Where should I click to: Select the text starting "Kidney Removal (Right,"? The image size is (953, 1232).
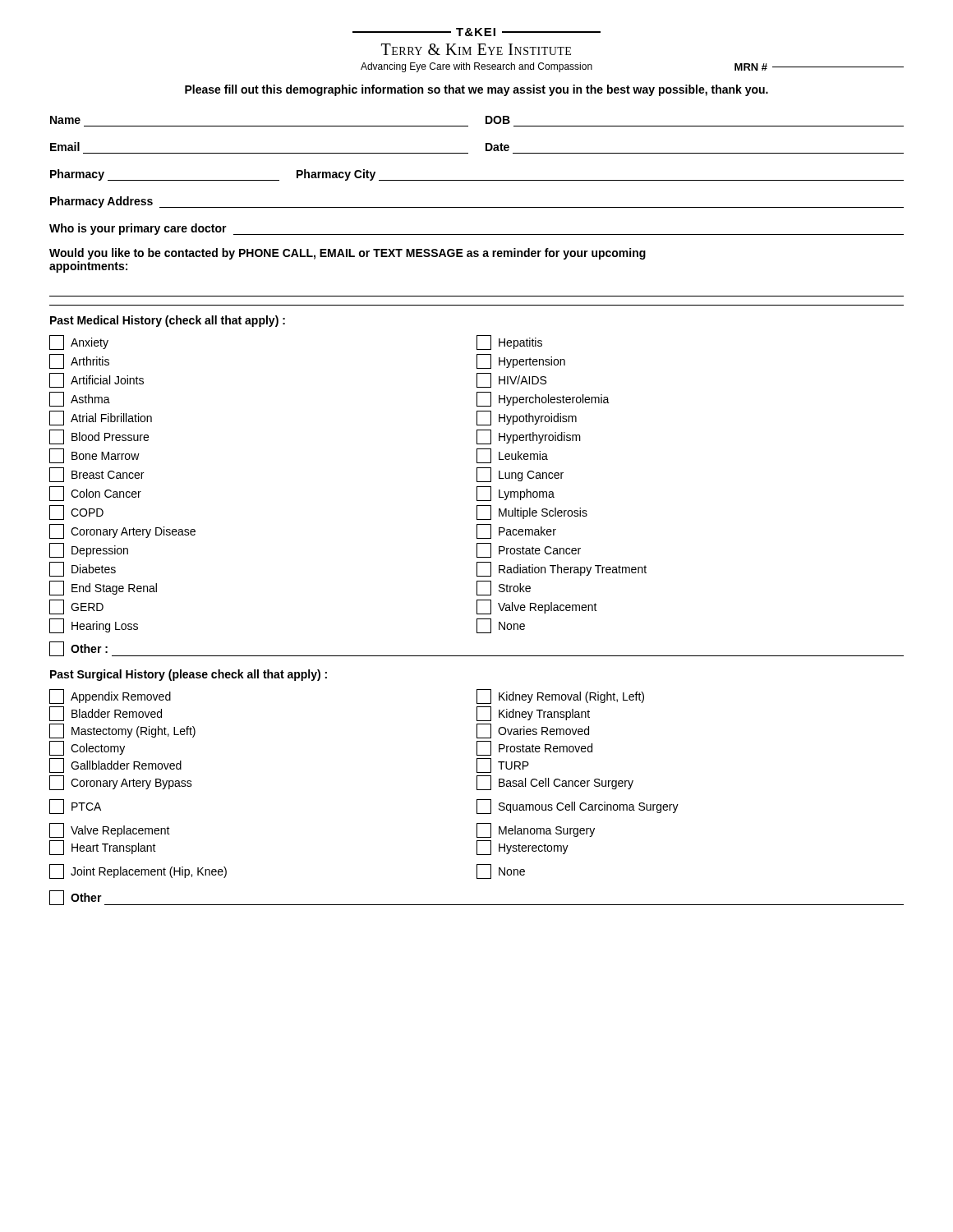(561, 696)
